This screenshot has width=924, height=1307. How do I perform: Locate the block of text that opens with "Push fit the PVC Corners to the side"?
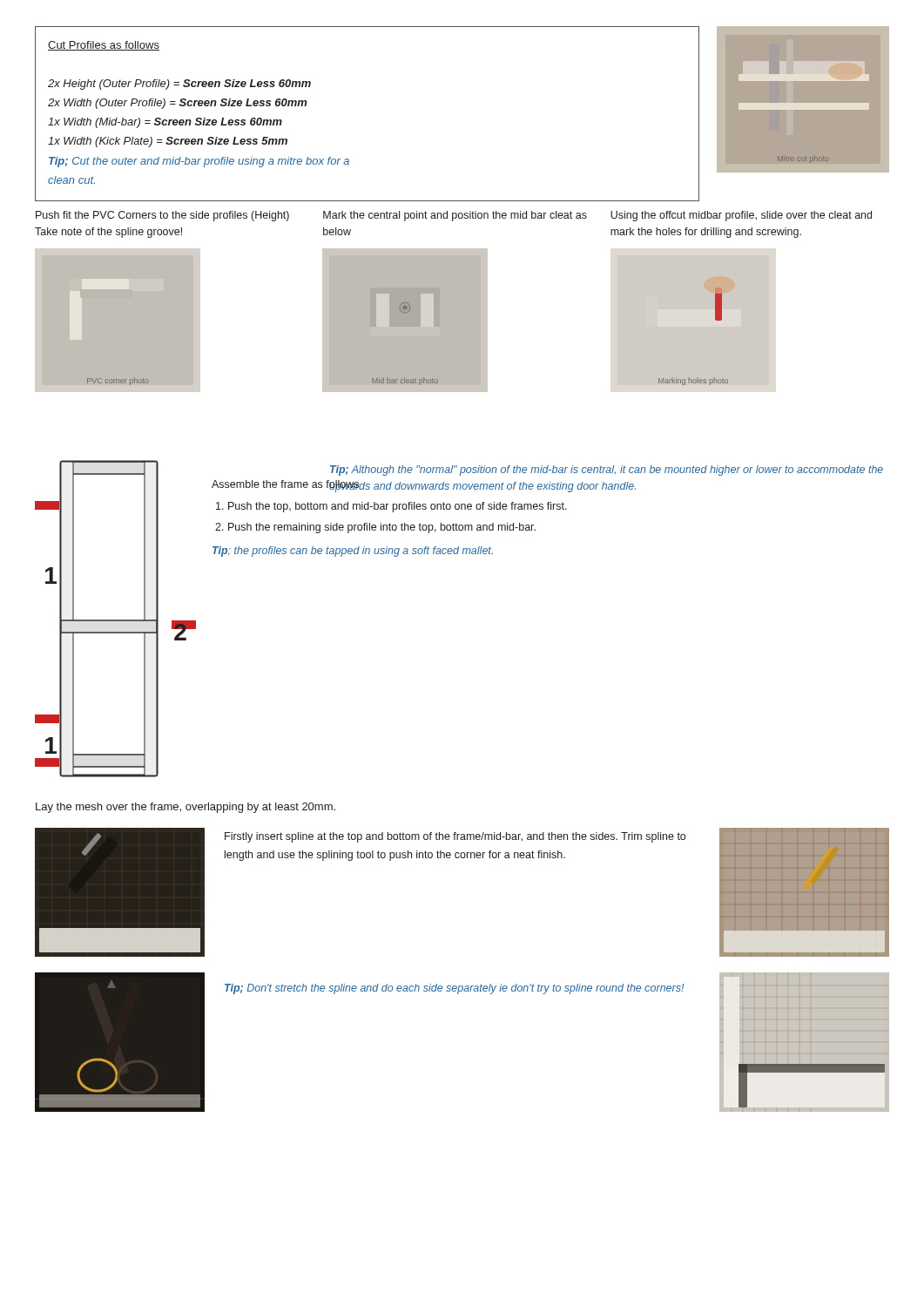(162, 224)
